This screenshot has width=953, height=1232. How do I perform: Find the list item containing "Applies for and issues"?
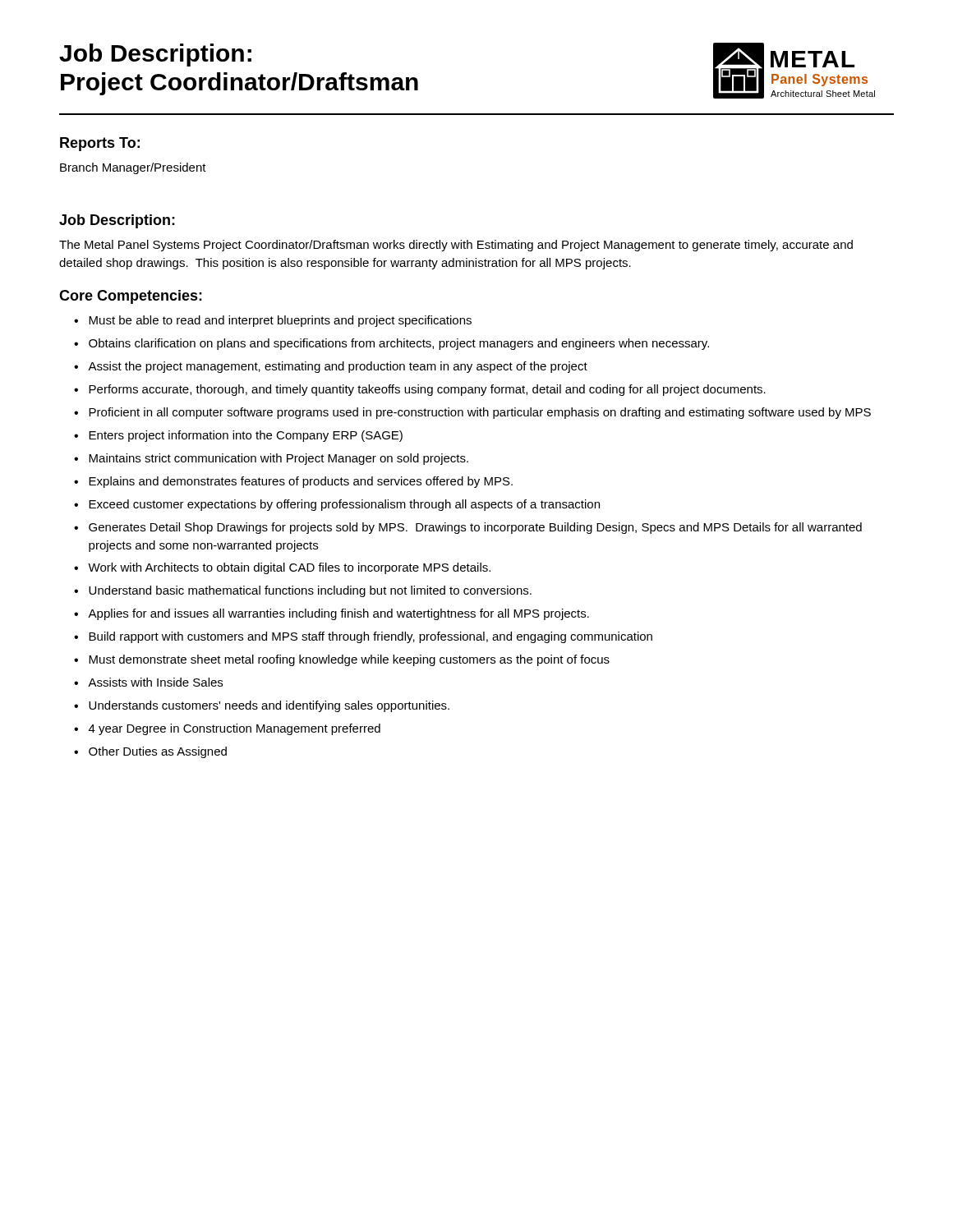339,613
